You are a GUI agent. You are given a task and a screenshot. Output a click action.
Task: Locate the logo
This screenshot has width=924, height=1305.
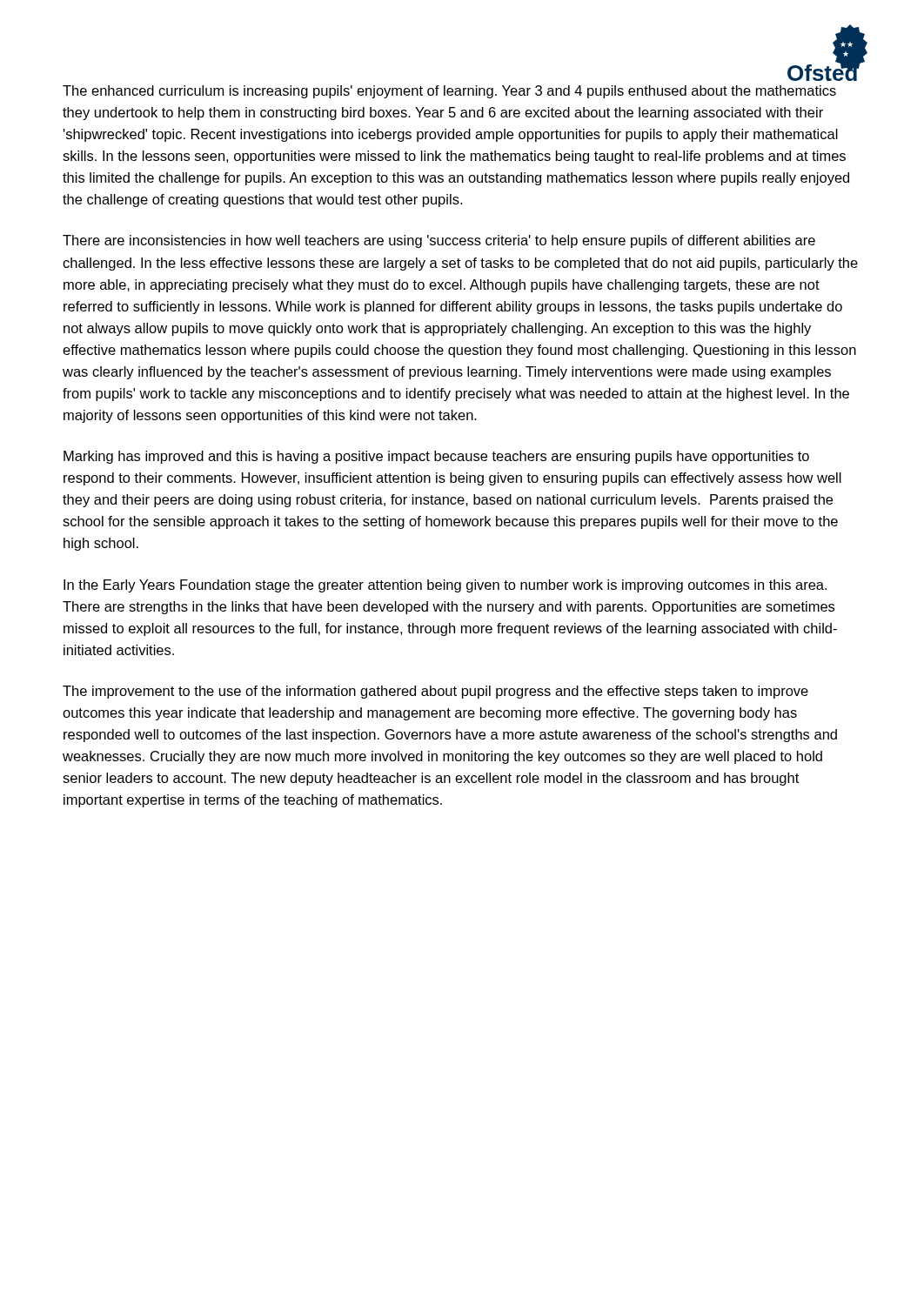(834, 56)
